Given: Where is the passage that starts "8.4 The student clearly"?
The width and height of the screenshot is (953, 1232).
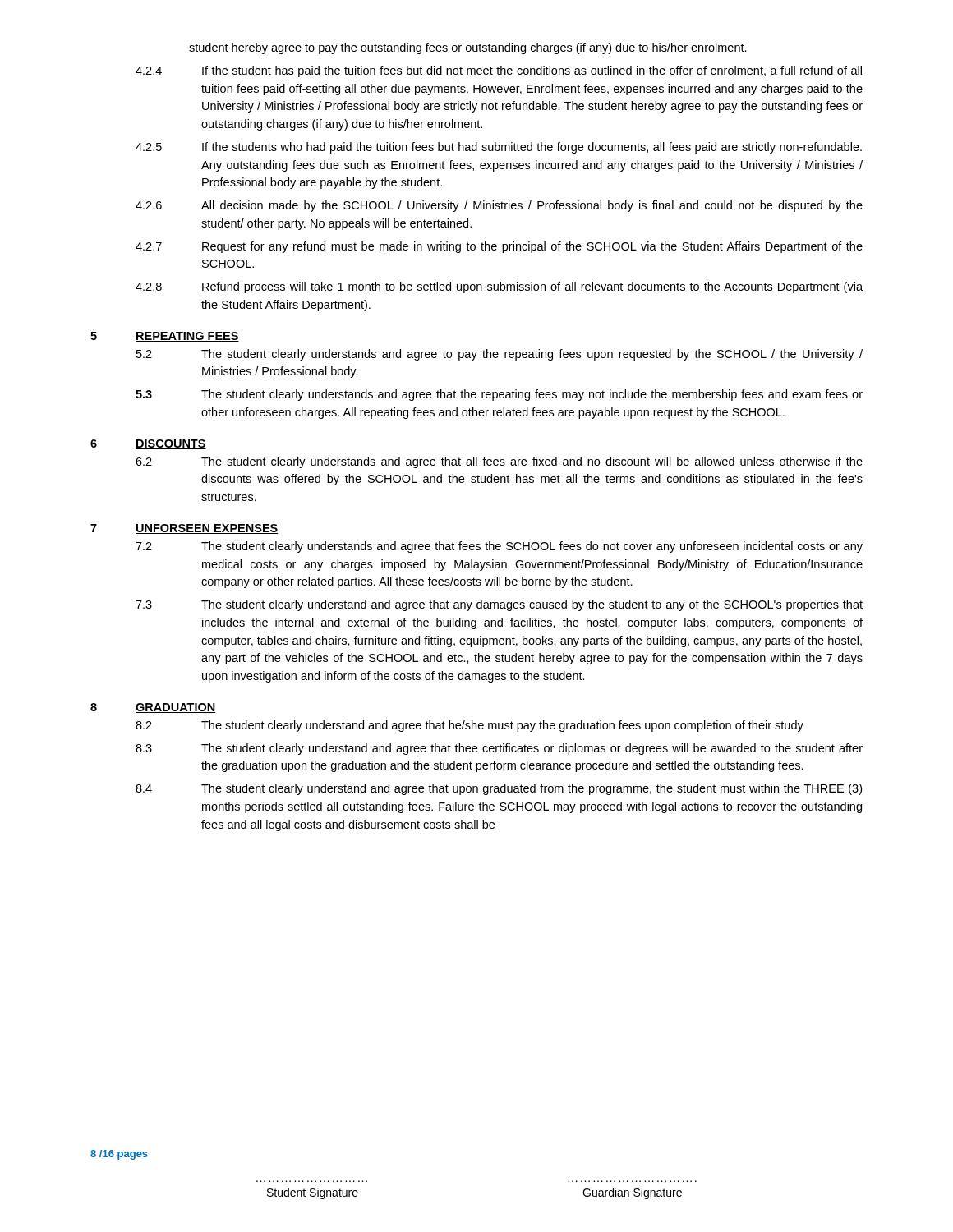Looking at the screenshot, I should click(476, 807).
